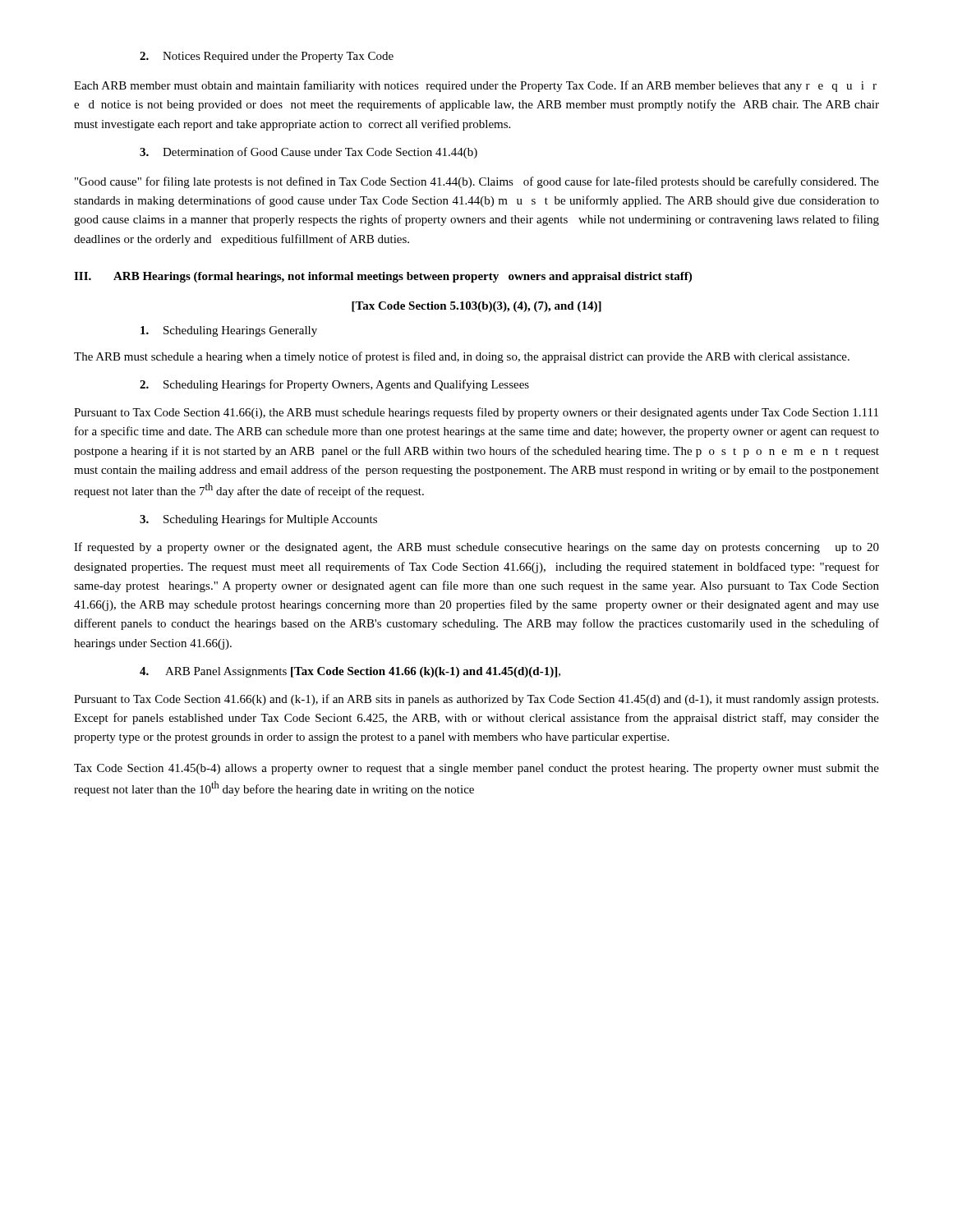Locate the text block starting "Scheduling Hearings Generally"
Screen dimensions: 1232x953
coord(229,330)
